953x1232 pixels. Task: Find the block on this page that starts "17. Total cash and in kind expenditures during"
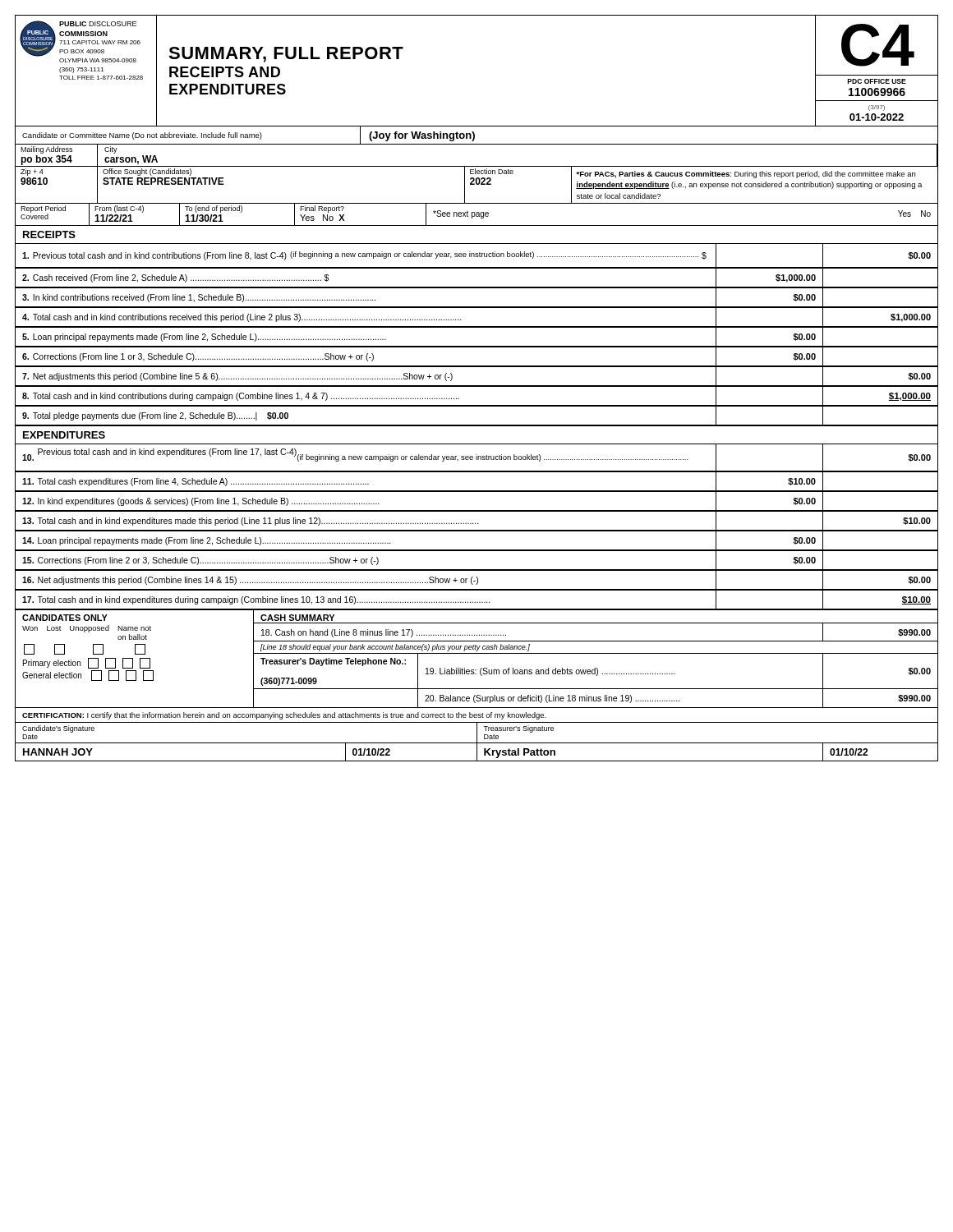point(476,600)
